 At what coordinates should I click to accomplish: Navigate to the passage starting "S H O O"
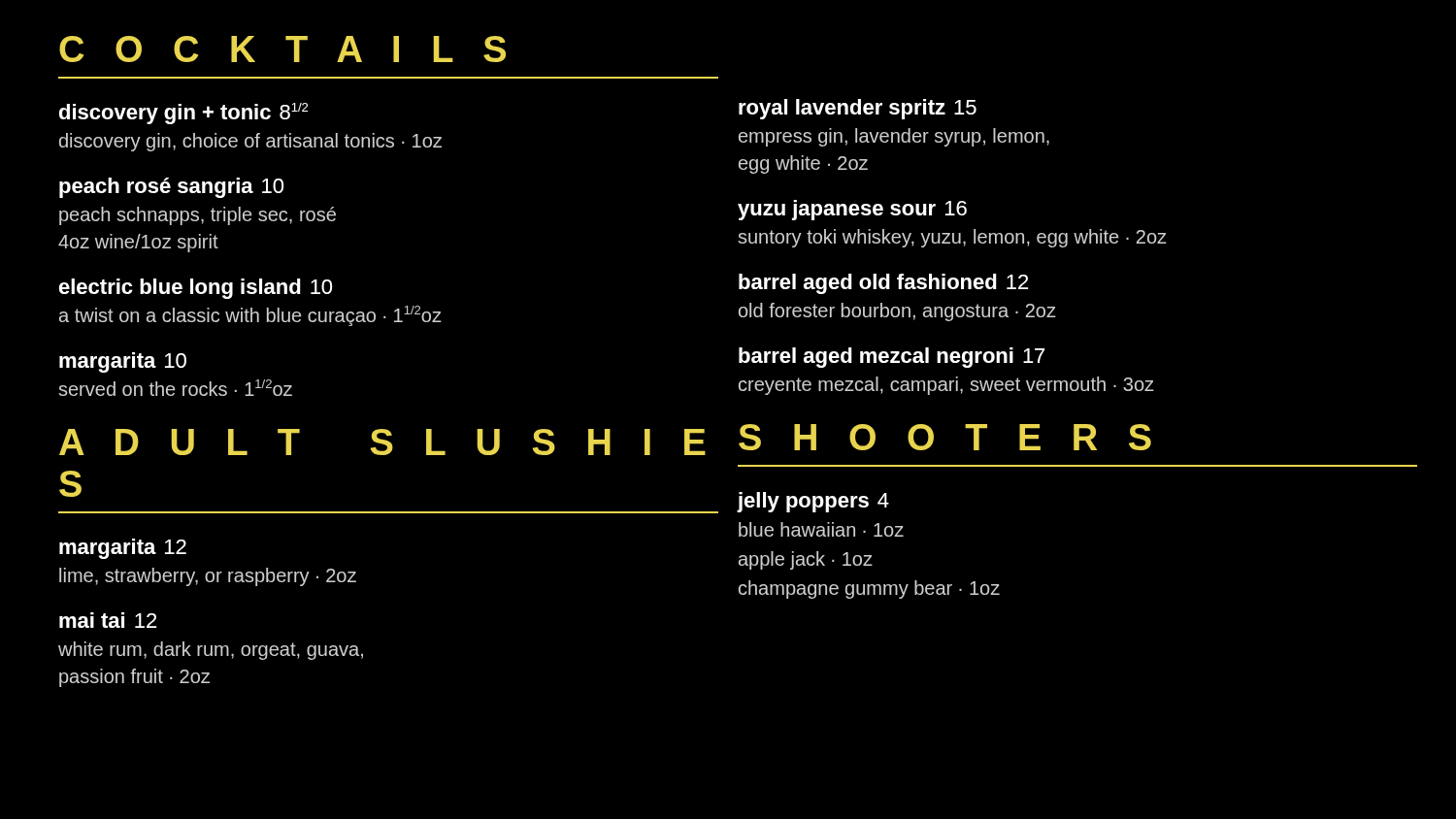pos(1077,442)
